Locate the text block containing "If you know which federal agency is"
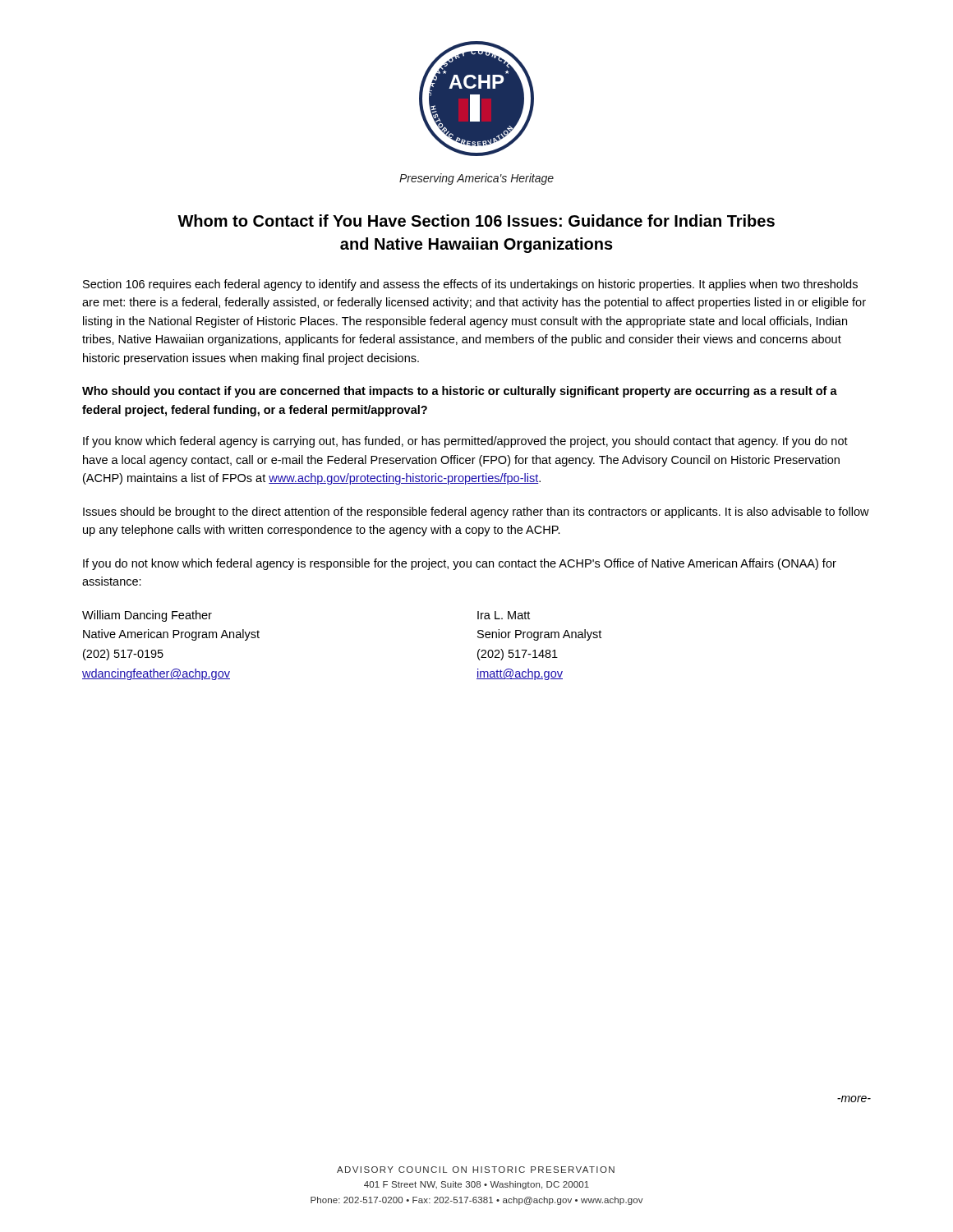 pyautogui.click(x=465, y=460)
